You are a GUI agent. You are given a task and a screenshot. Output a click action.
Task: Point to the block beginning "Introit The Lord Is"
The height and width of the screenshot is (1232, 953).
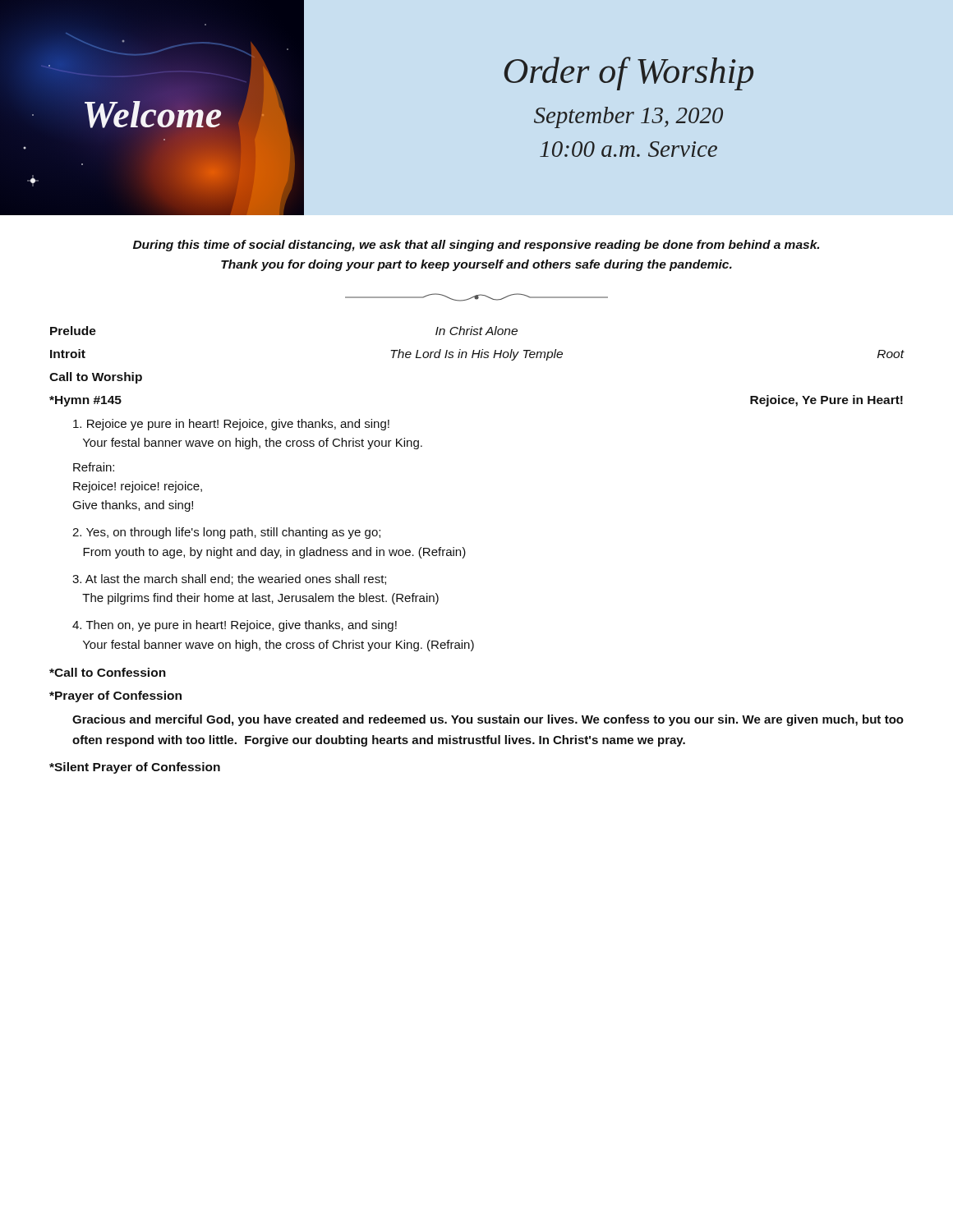coord(476,354)
